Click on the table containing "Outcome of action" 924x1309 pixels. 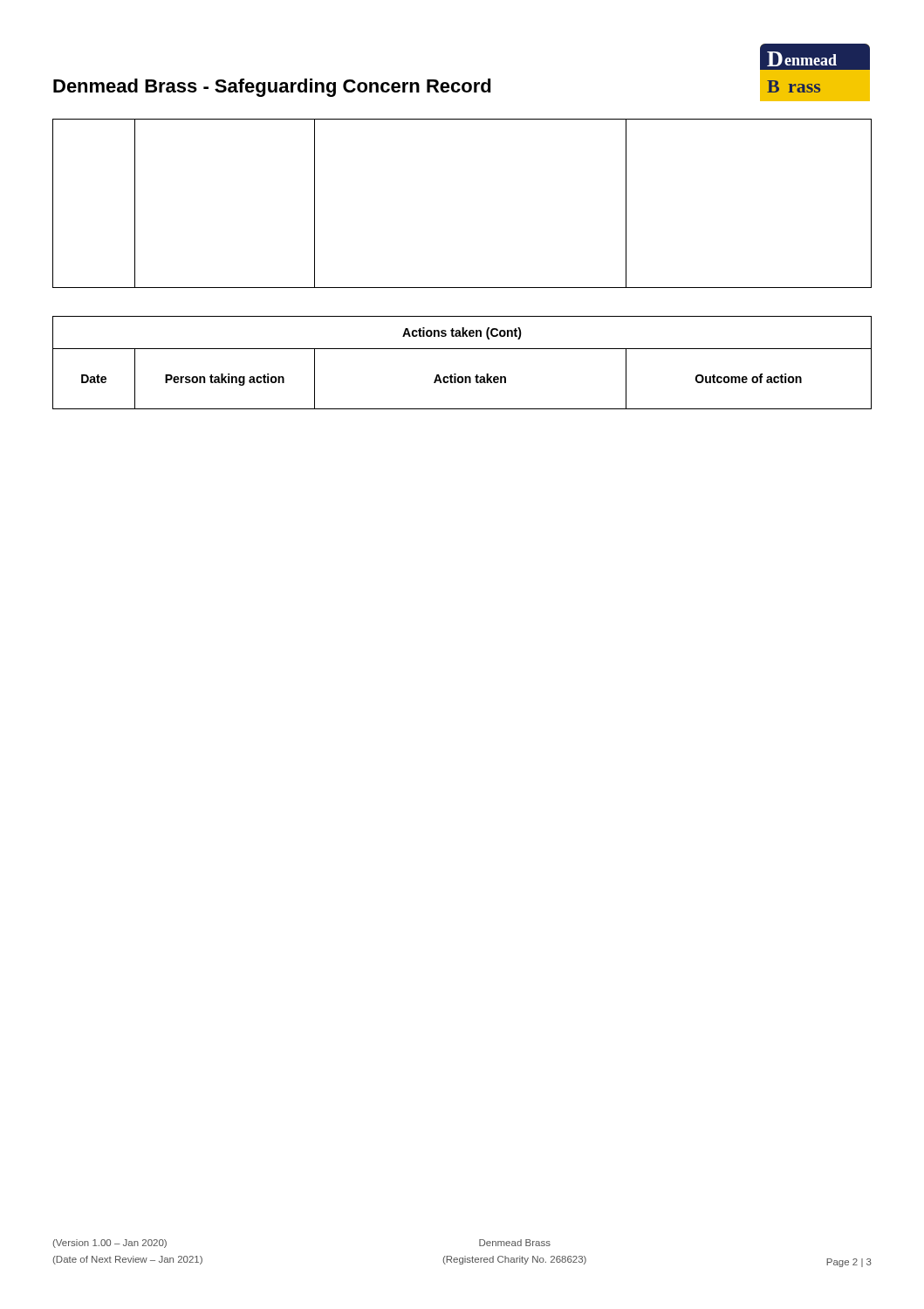[x=462, y=363]
